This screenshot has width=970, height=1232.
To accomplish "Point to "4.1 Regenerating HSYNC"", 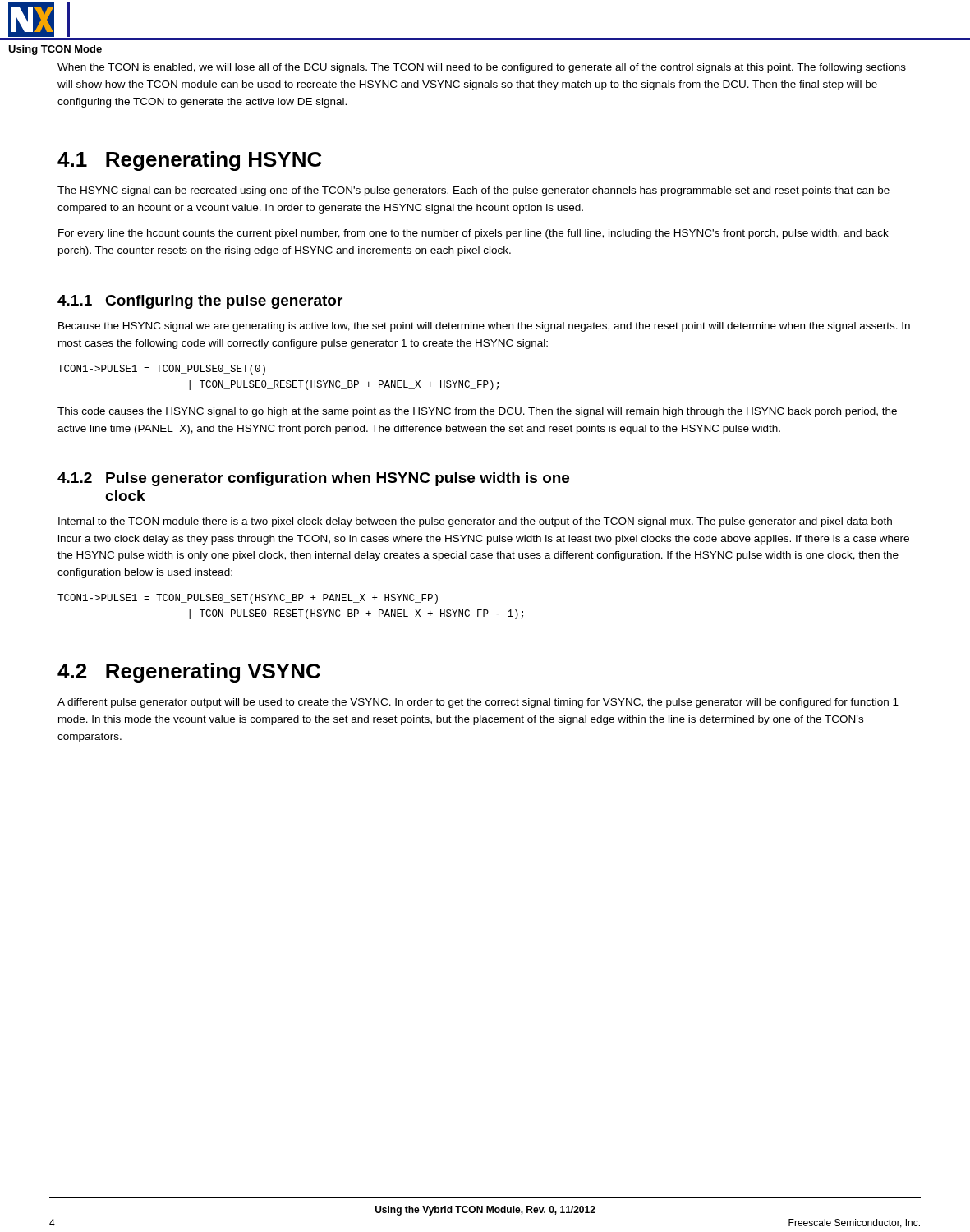I will [190, 159].
